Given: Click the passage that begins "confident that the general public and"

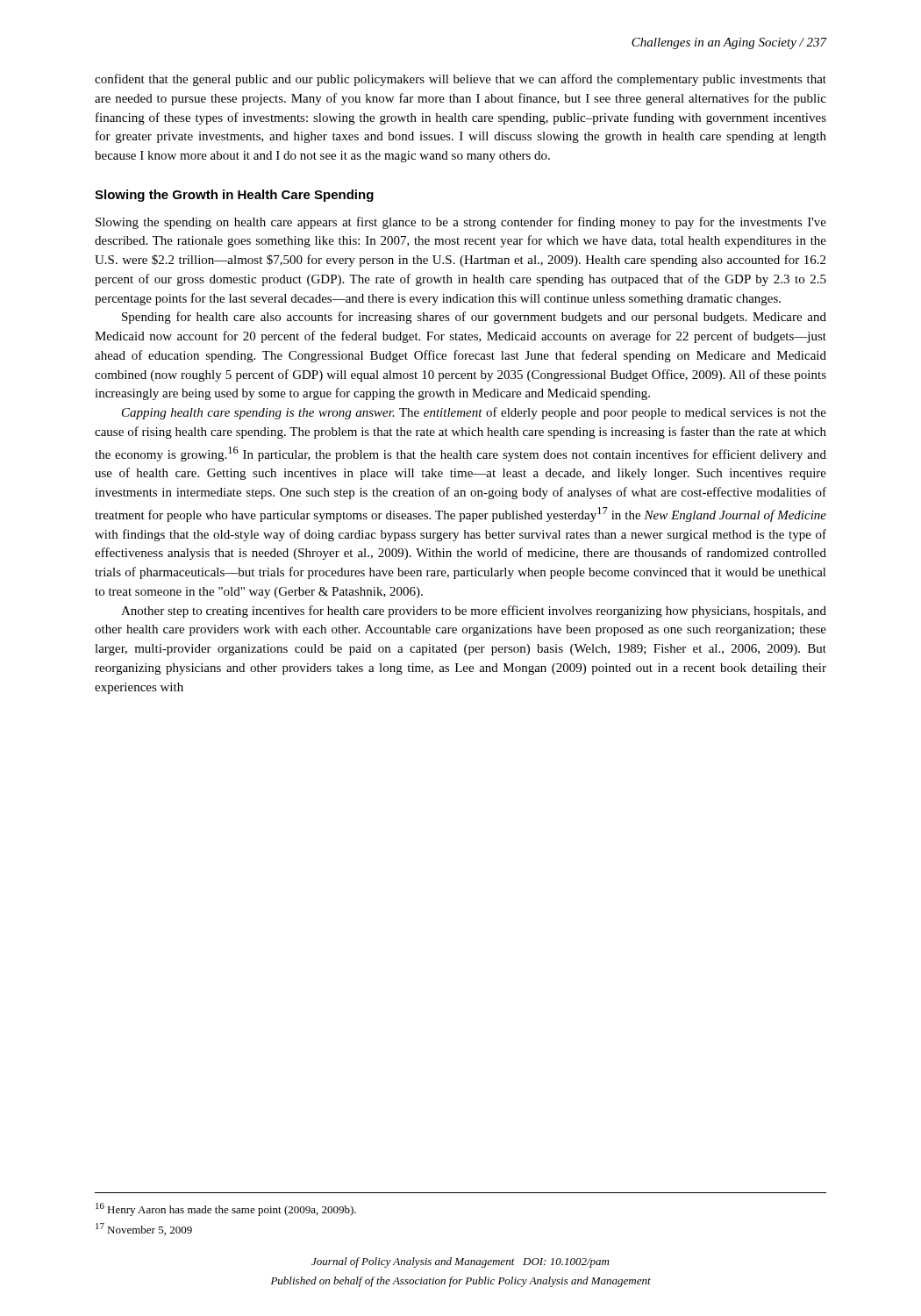Looking at the screenshot, I should tap(460, 118).
